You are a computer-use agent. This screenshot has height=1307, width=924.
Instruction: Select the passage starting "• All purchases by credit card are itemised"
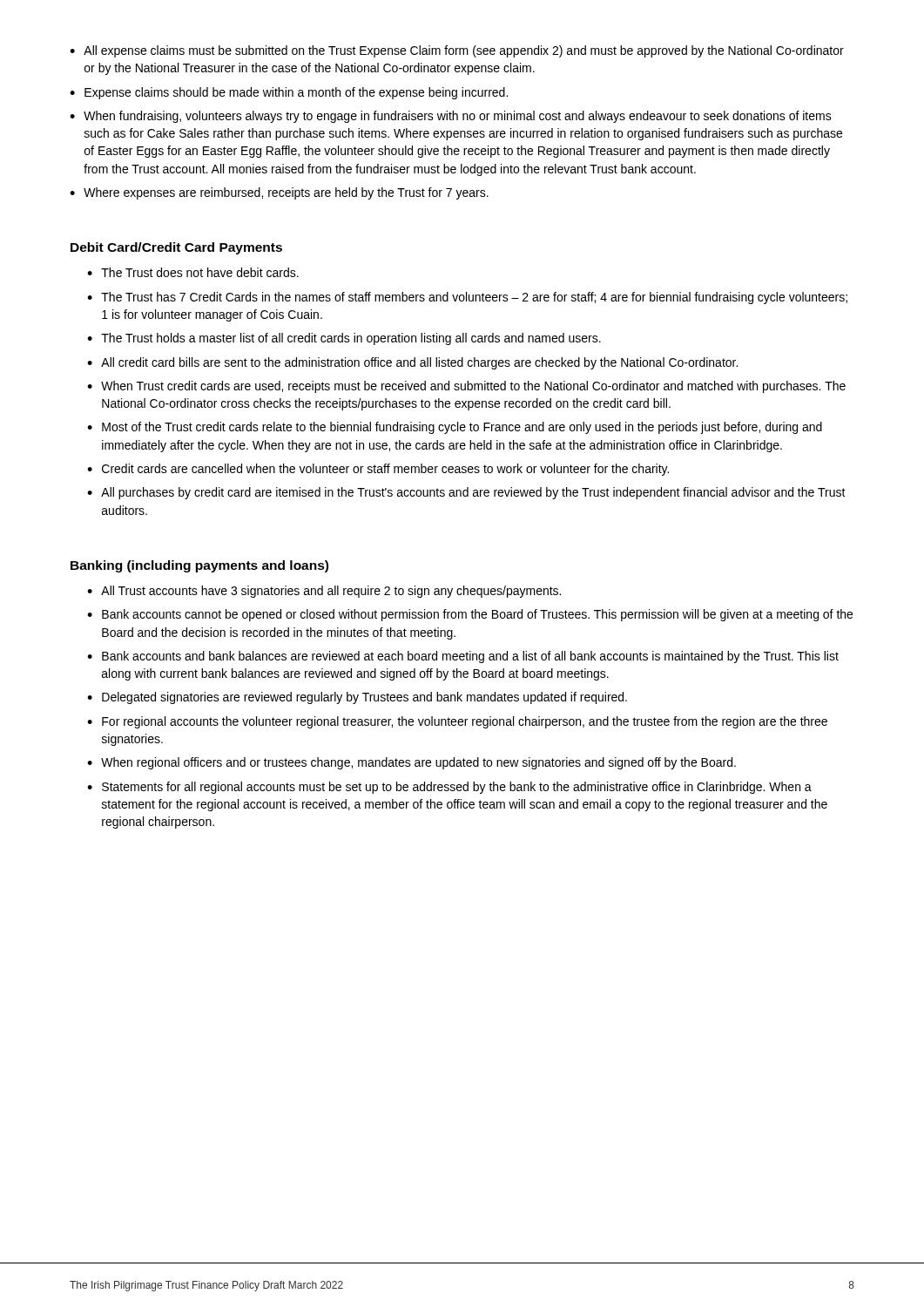pos(471,502)
